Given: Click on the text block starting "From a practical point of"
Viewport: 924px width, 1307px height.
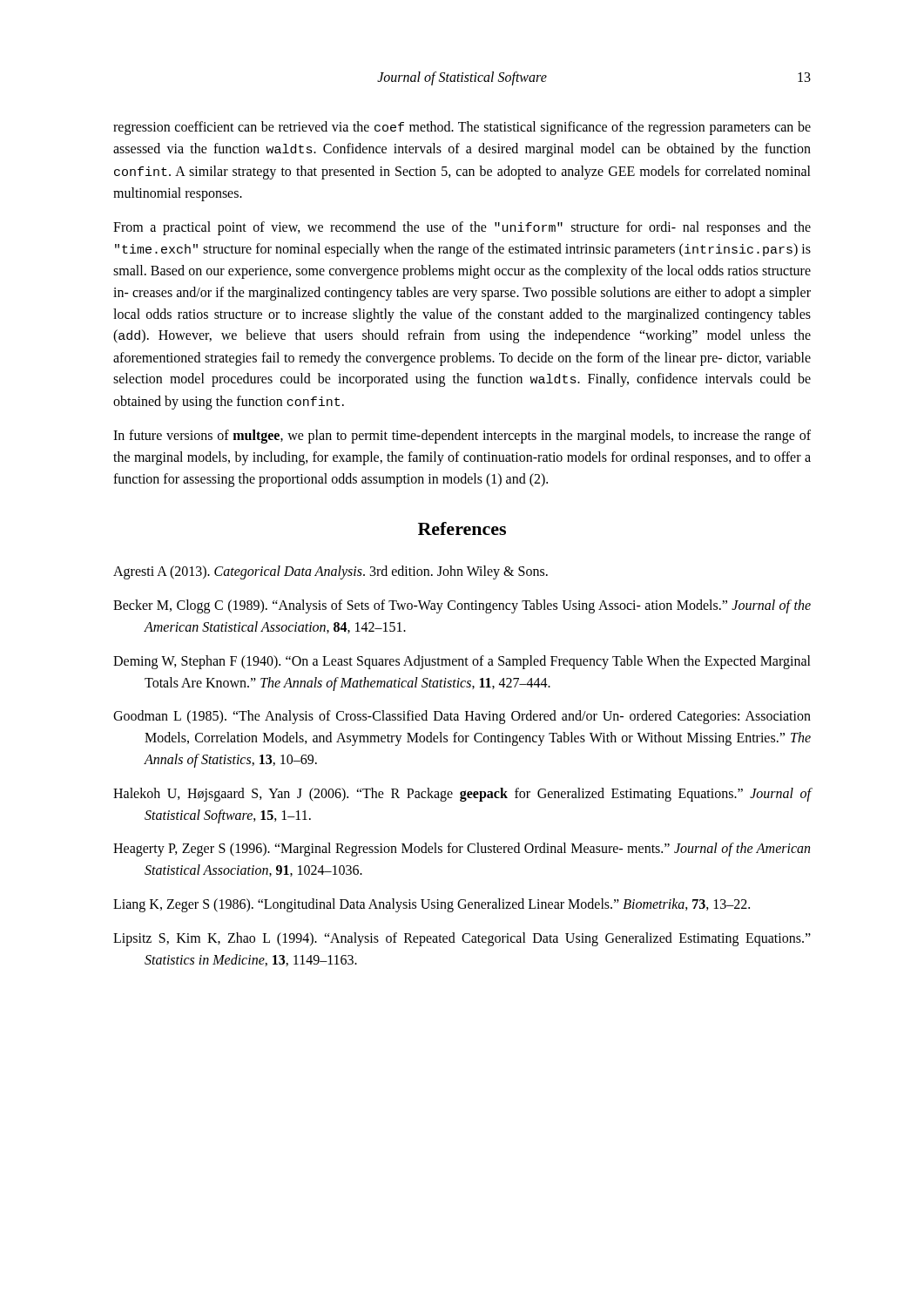Looking at the screenshot, I should pos(462,315).
